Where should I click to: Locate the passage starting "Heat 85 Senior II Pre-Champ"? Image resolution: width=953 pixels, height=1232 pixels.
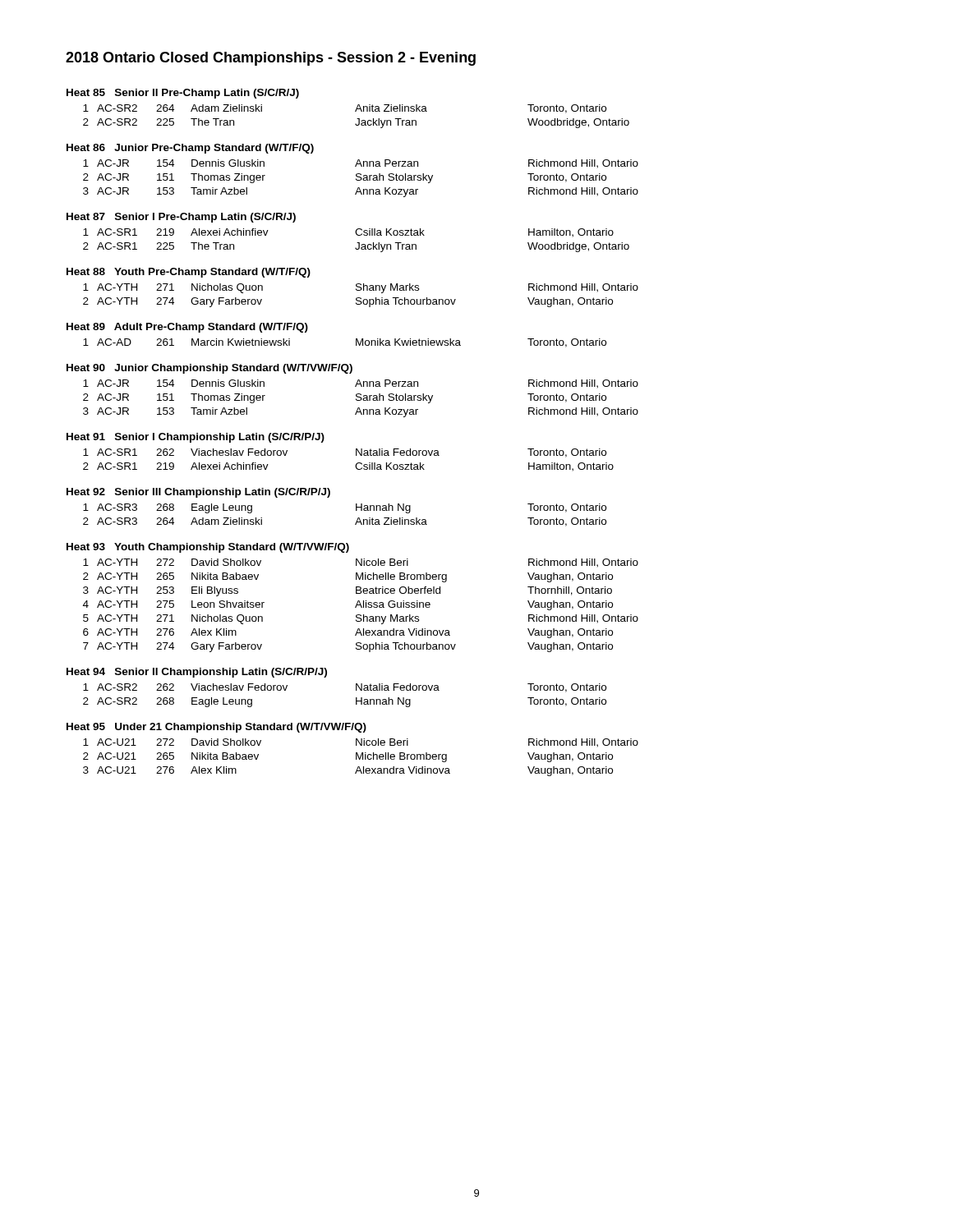pos(183,92)
